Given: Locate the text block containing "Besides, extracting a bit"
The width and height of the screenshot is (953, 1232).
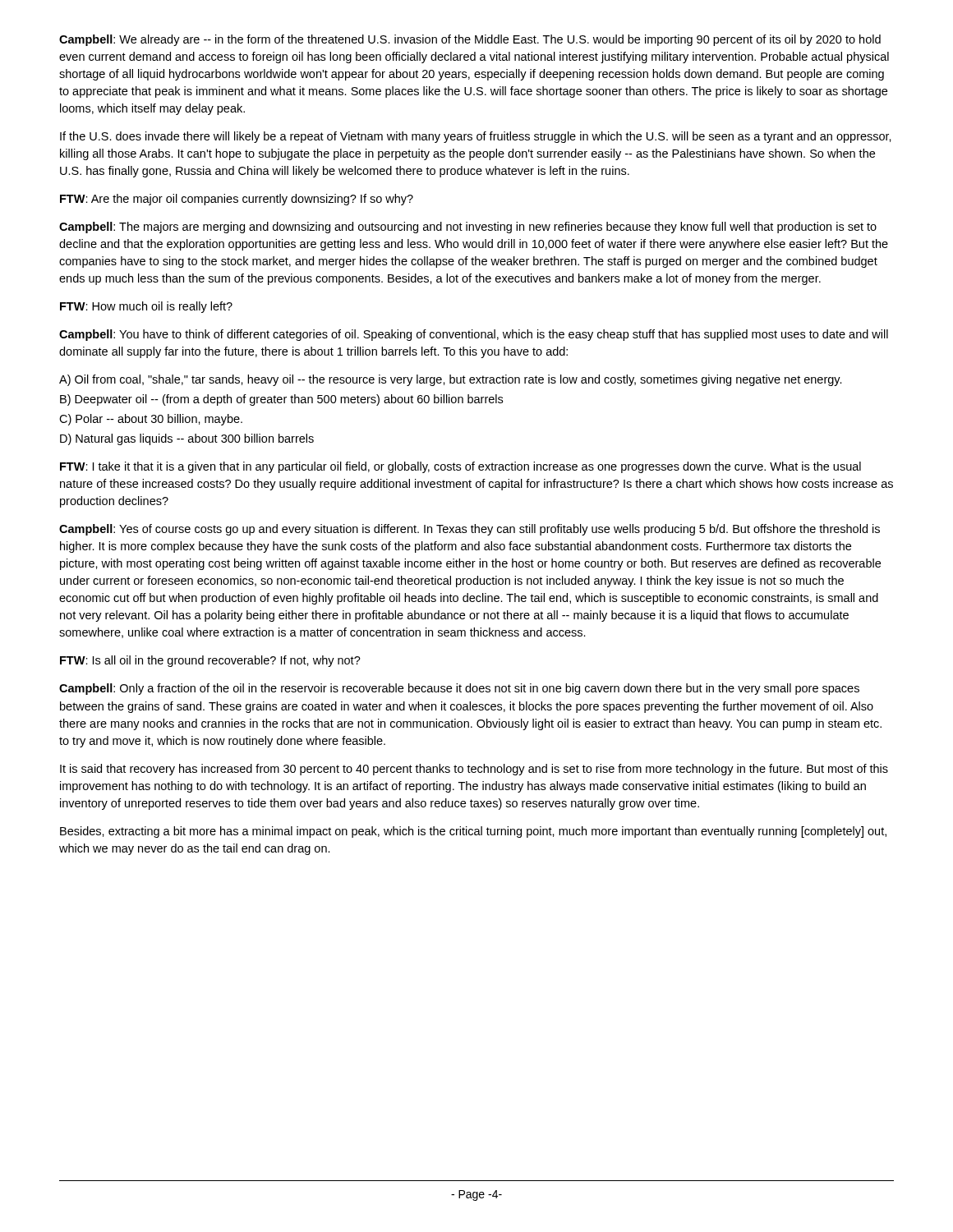Looking at the screenshot, I should (x=476, y=840).
